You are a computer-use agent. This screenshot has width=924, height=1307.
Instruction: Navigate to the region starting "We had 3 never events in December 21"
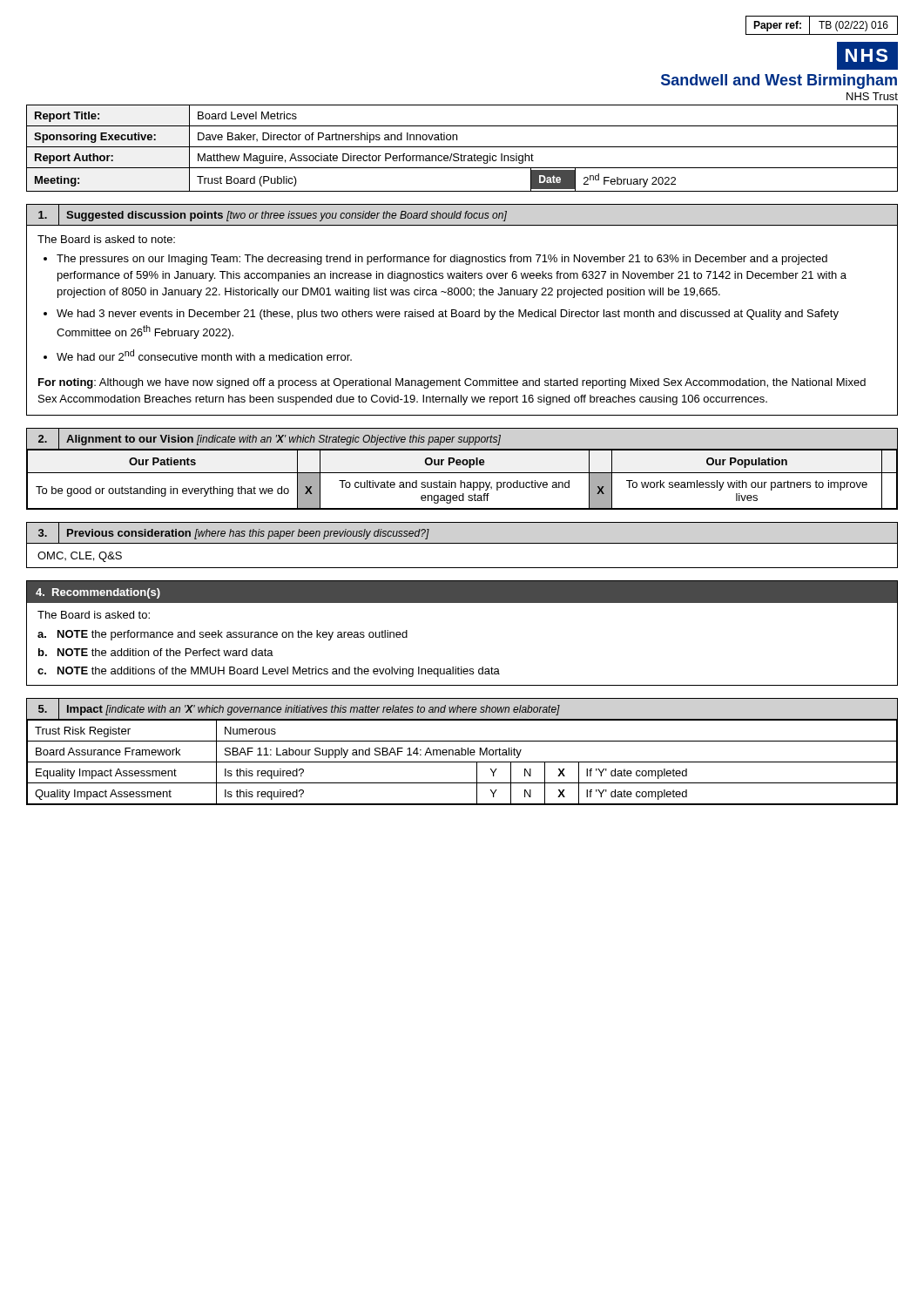pos(448,323)
